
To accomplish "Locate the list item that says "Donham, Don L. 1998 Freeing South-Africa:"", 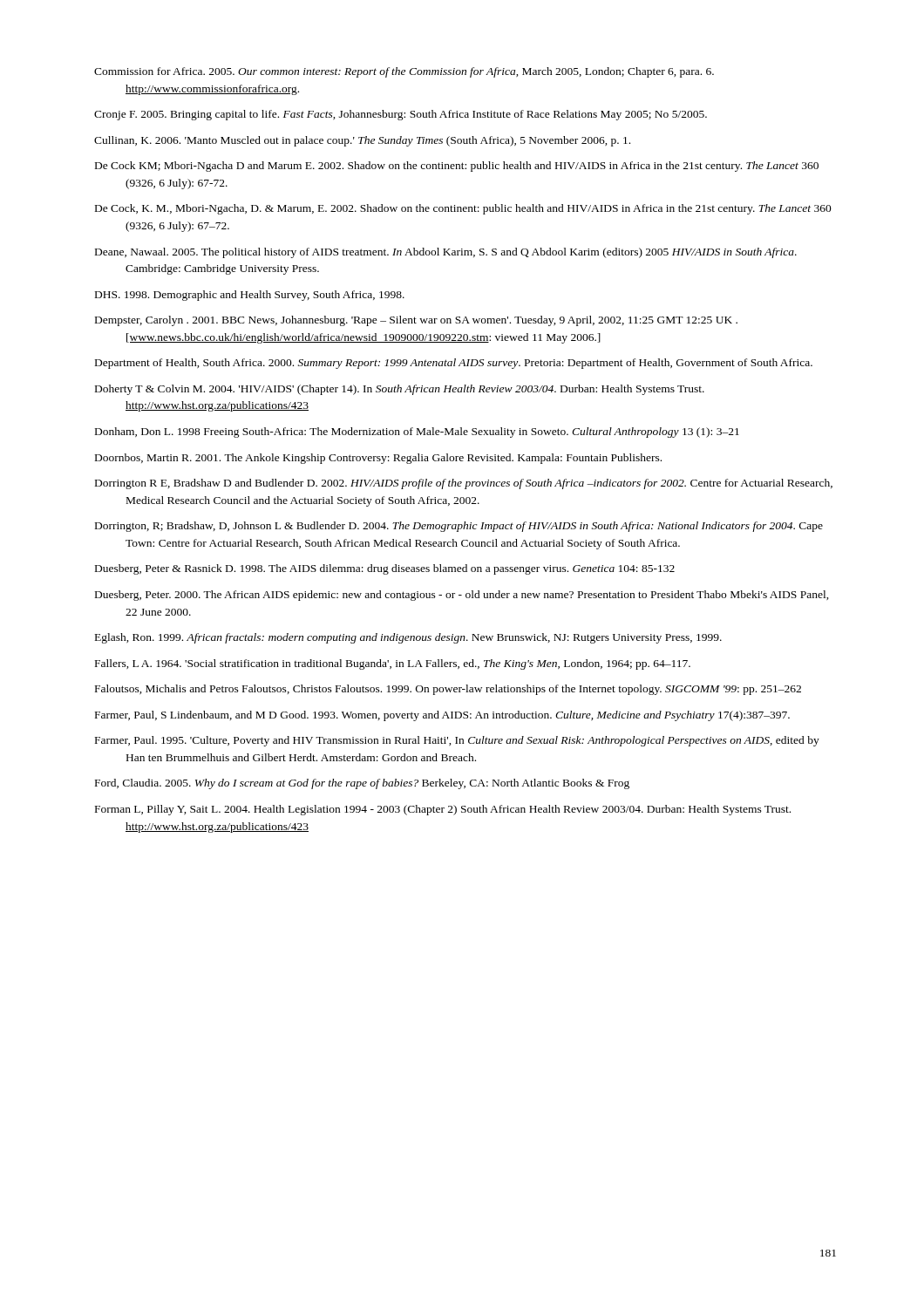I will (417, 431).
